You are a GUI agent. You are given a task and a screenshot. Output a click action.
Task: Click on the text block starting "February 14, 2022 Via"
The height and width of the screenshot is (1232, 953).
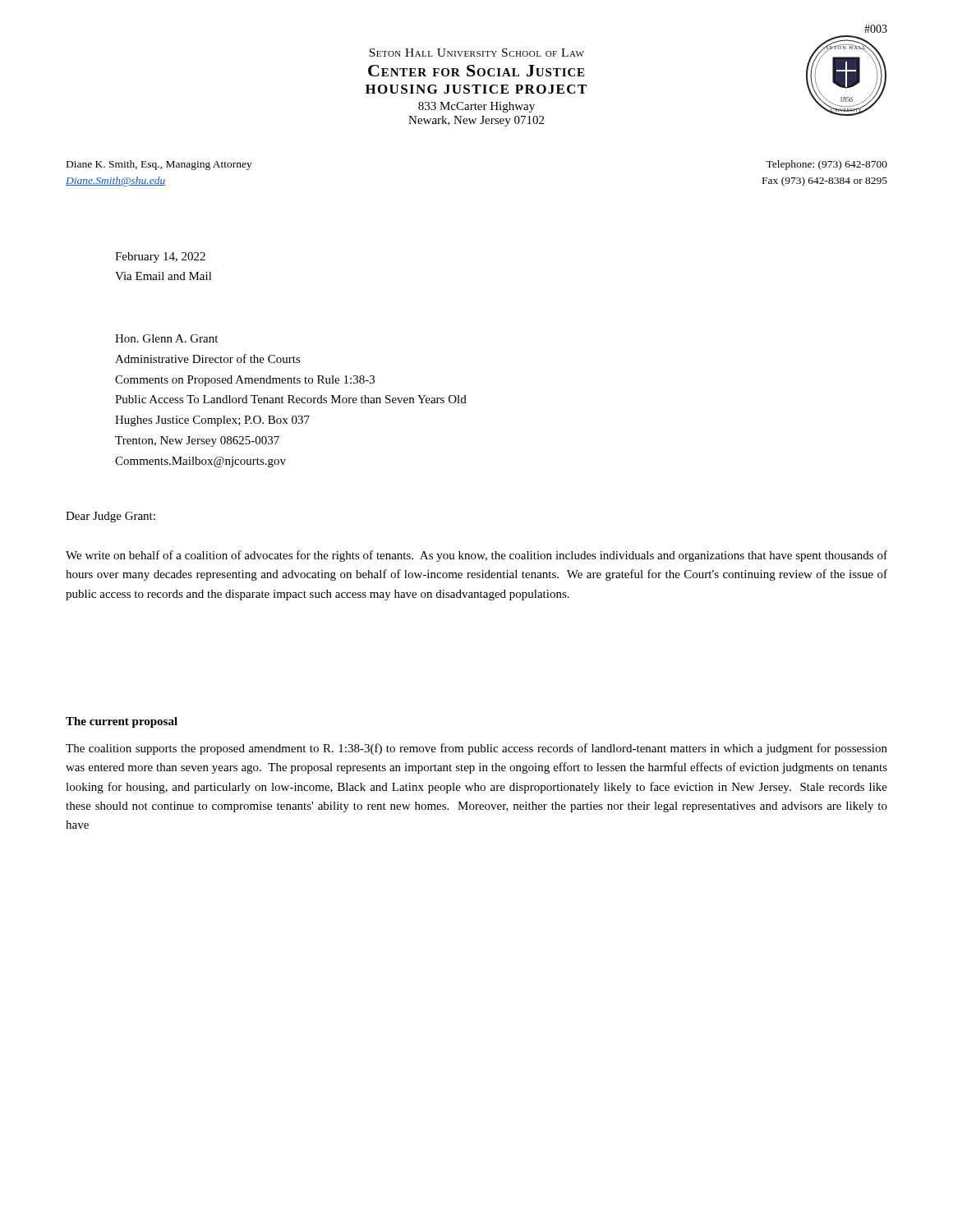pos(163,266)
